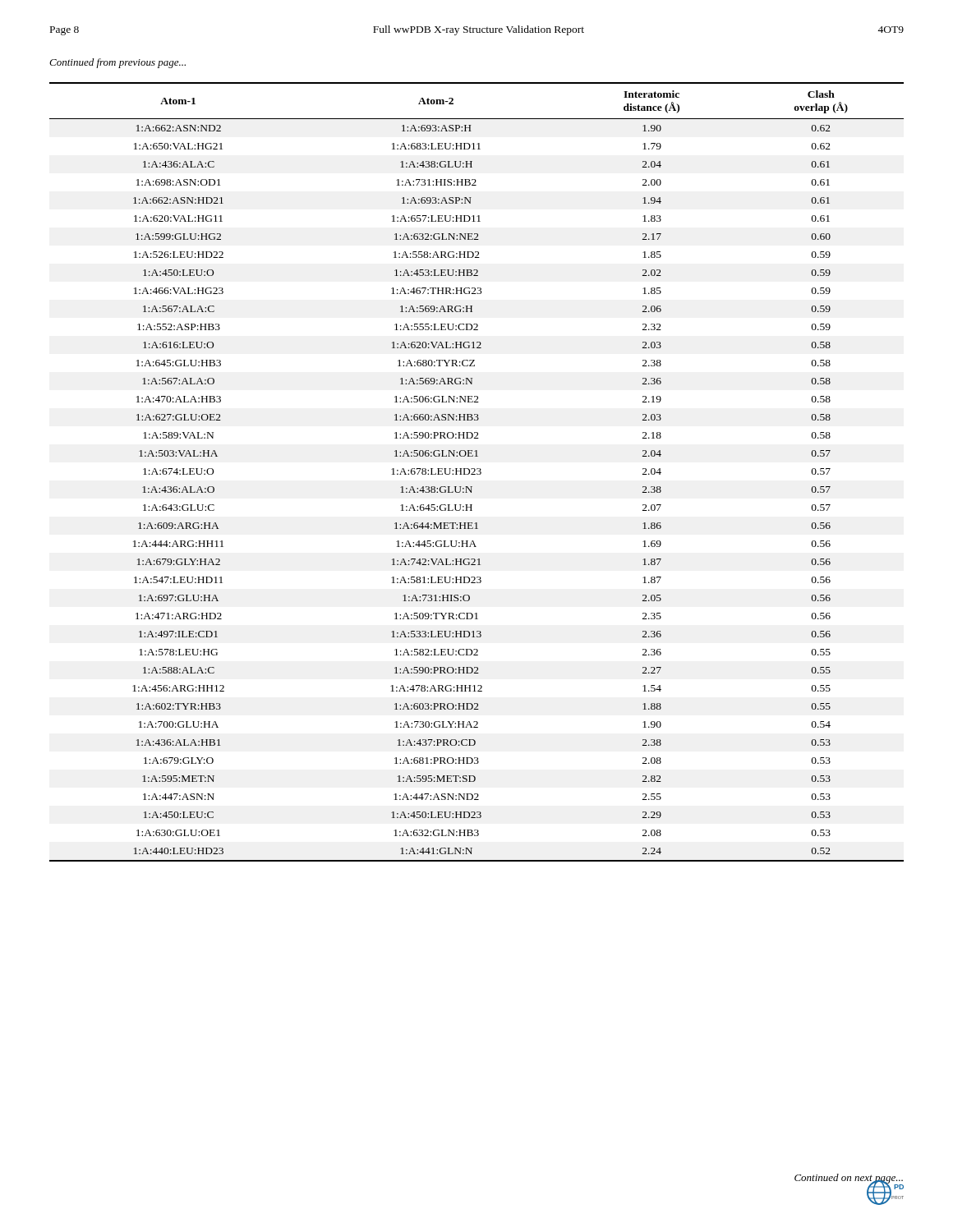Find the table that mentions "Interatomic distance (Å)"

(476, 472)
